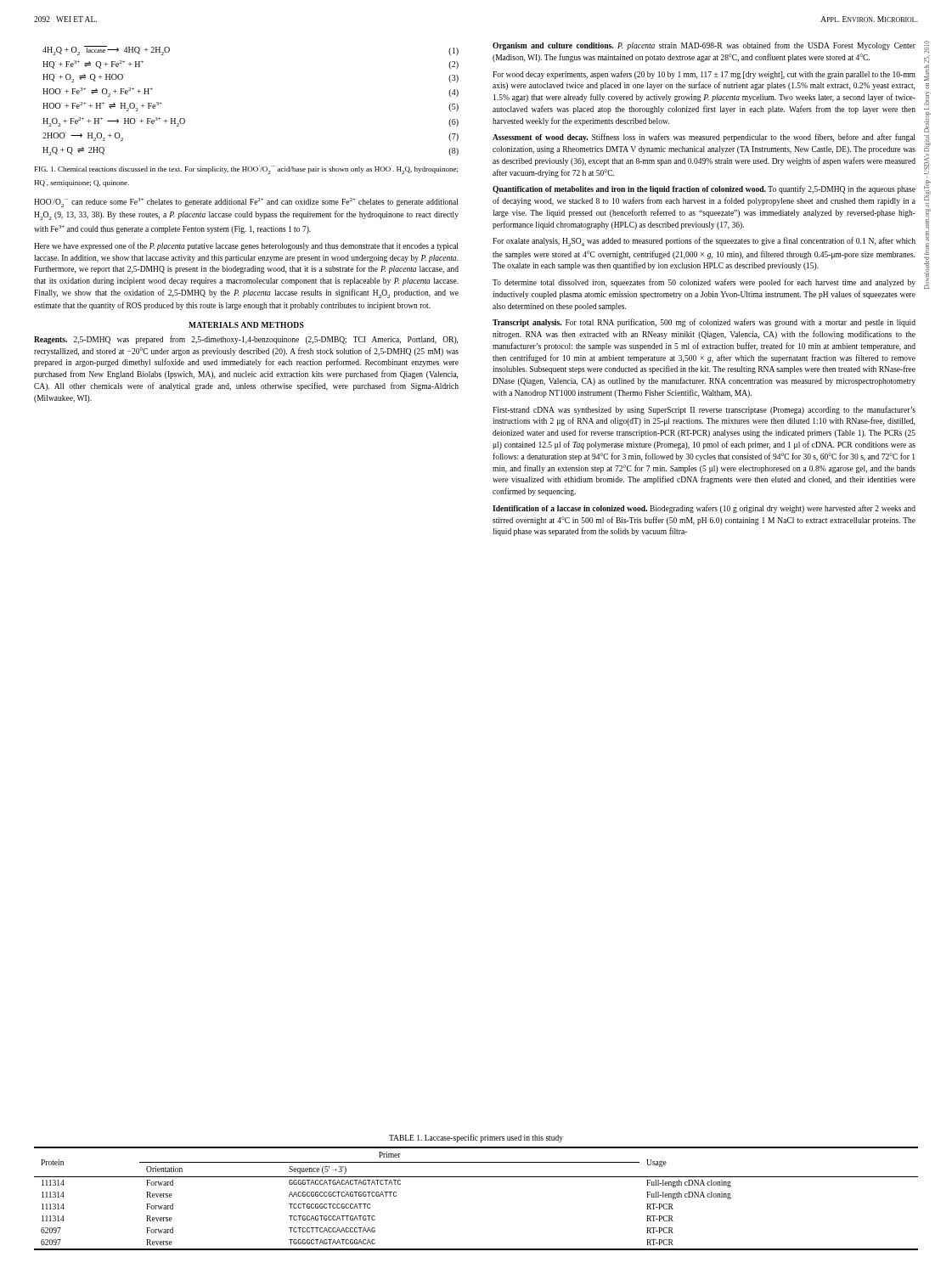This screenshot has width=952, height=1274.
Task: Locate the section header with the text "MATERIALS AND METHODS"
Action: click(x=246, y=325)
